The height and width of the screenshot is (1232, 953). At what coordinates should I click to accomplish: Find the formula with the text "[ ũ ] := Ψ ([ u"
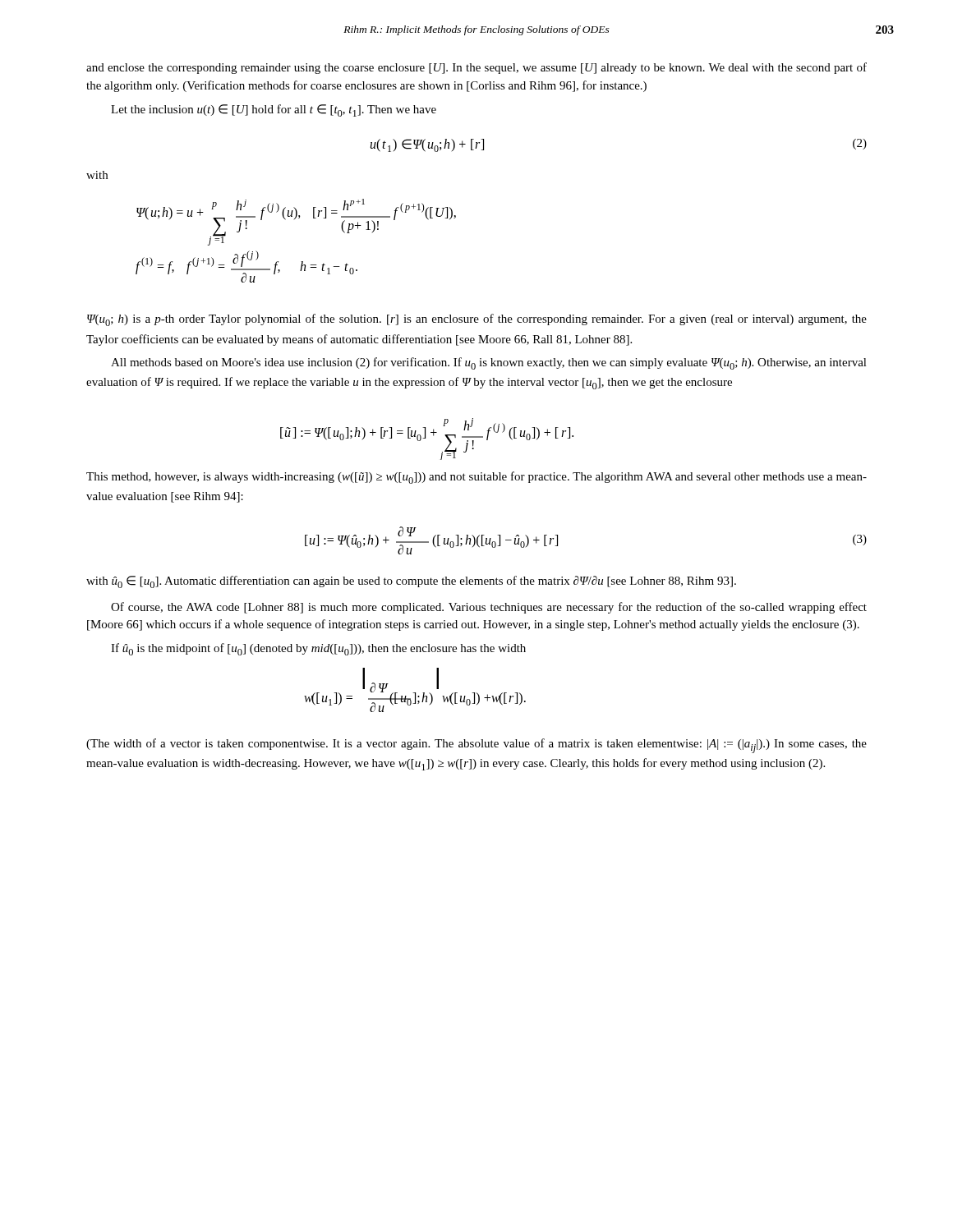tap(476, 431)
